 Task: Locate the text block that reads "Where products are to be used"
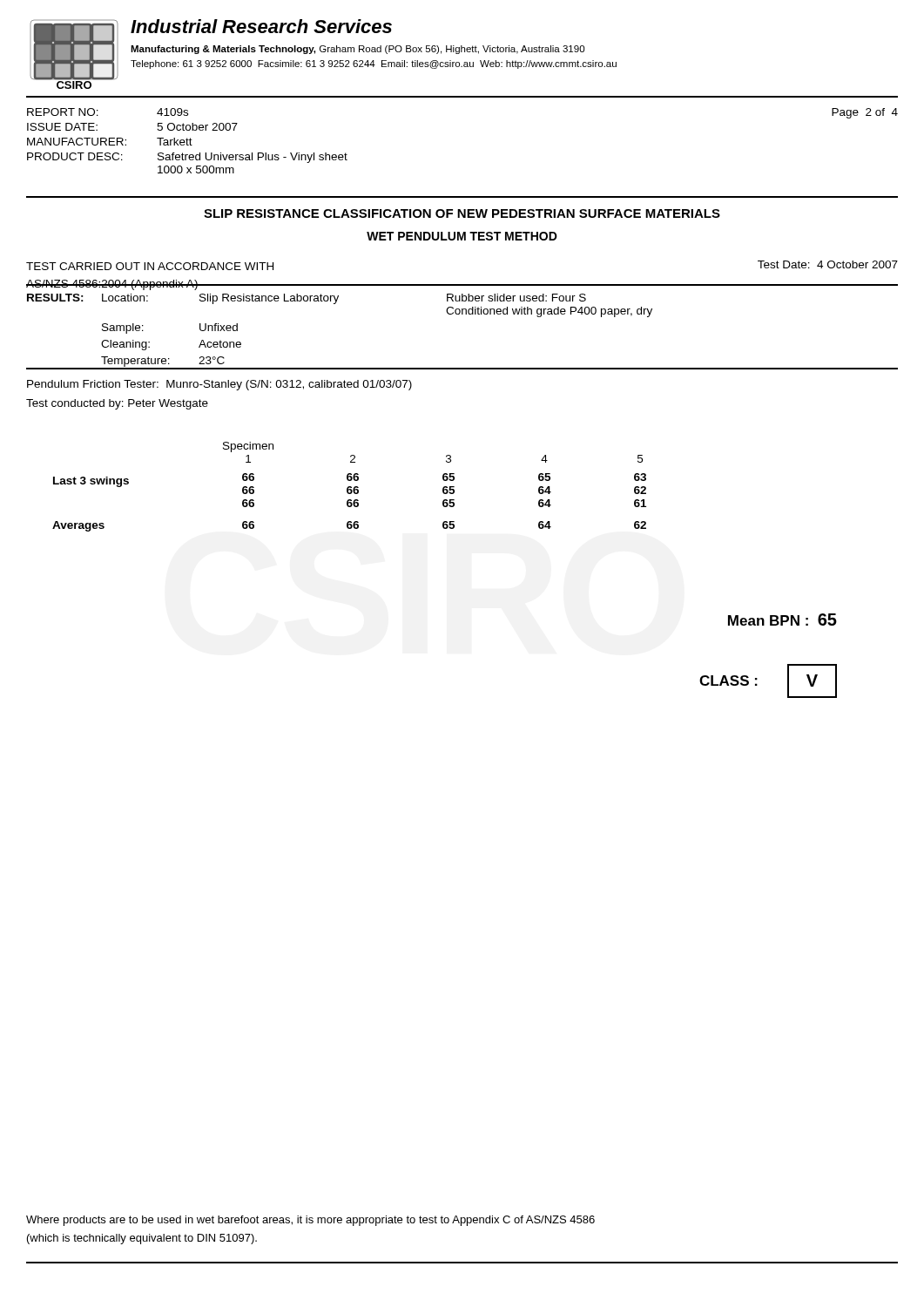pos(311,1229)
